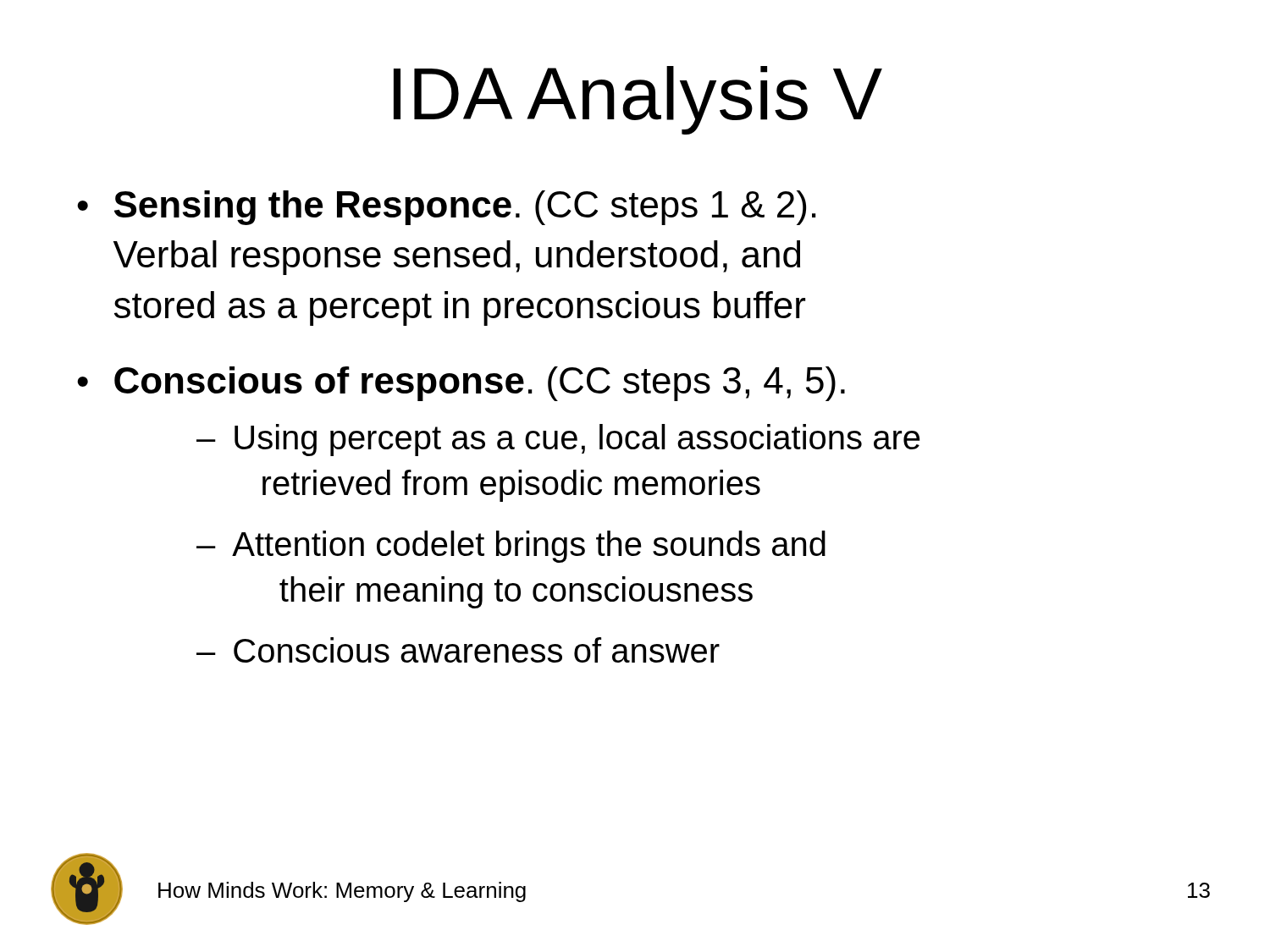This screenshot has width=1270, height=952.
Task: Locate the text "– Conscious awareness of answer"
Action: [x=458, y=650]
